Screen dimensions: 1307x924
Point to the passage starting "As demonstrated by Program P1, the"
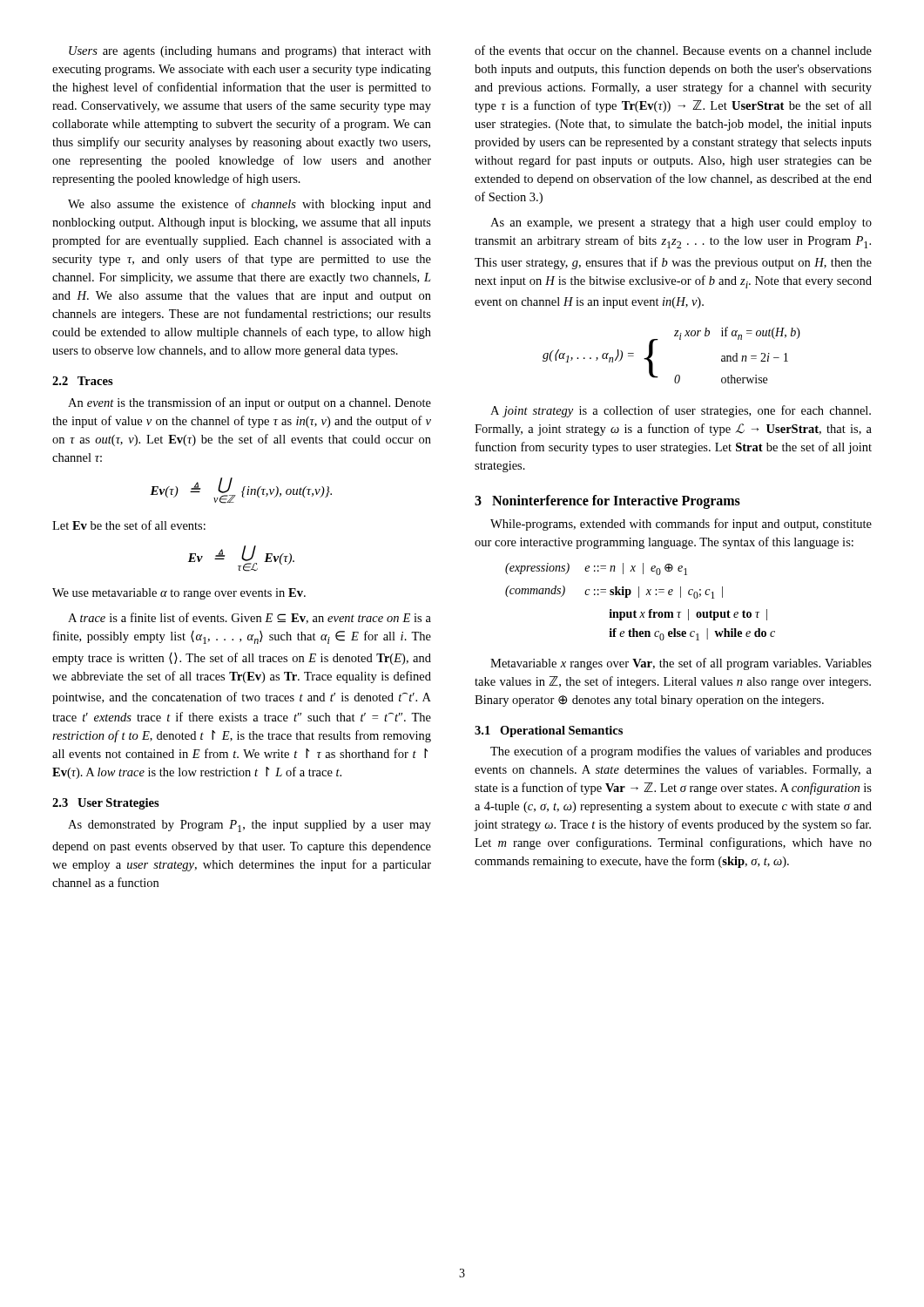click(242, 854)
